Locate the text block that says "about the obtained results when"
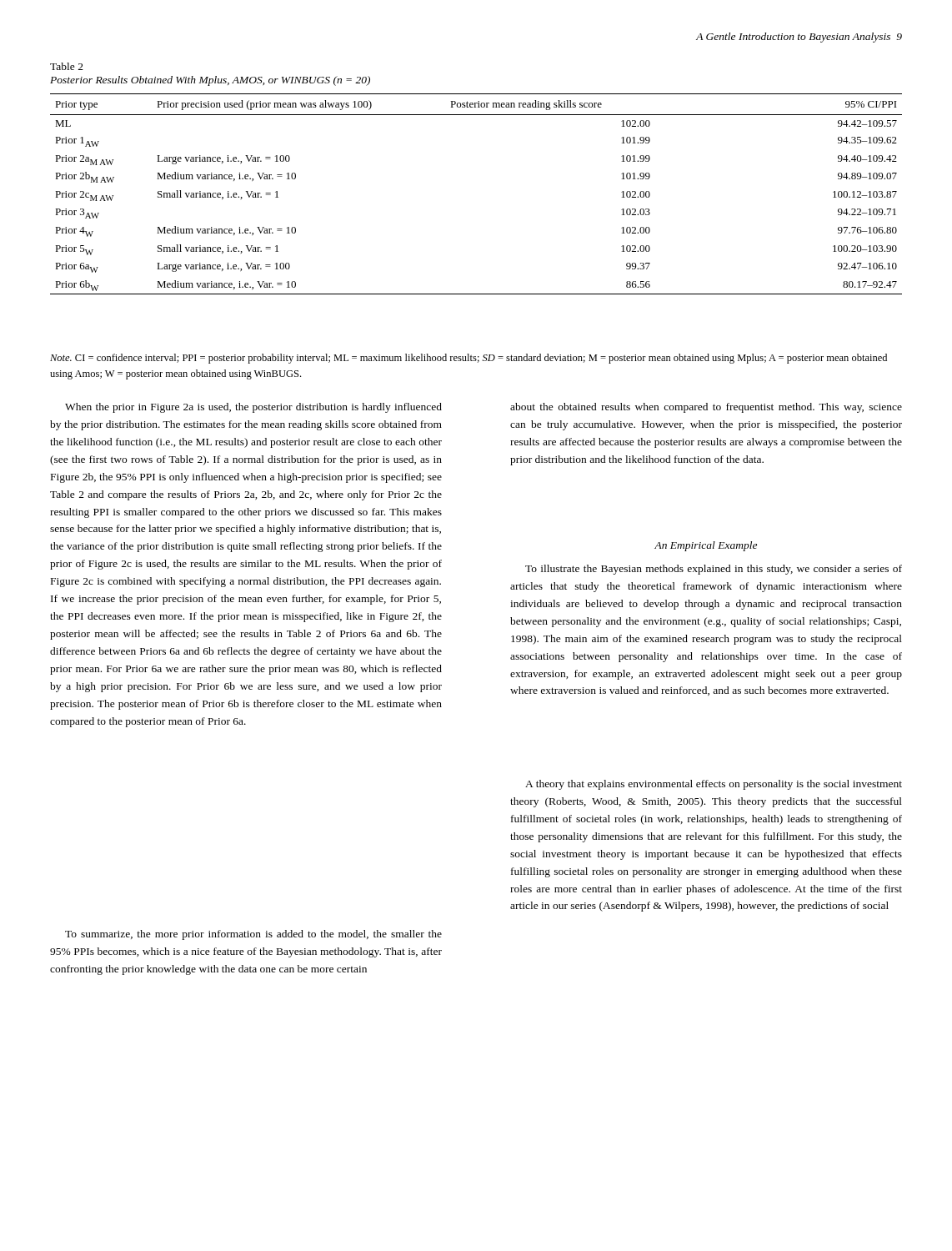 click(706, 434)
